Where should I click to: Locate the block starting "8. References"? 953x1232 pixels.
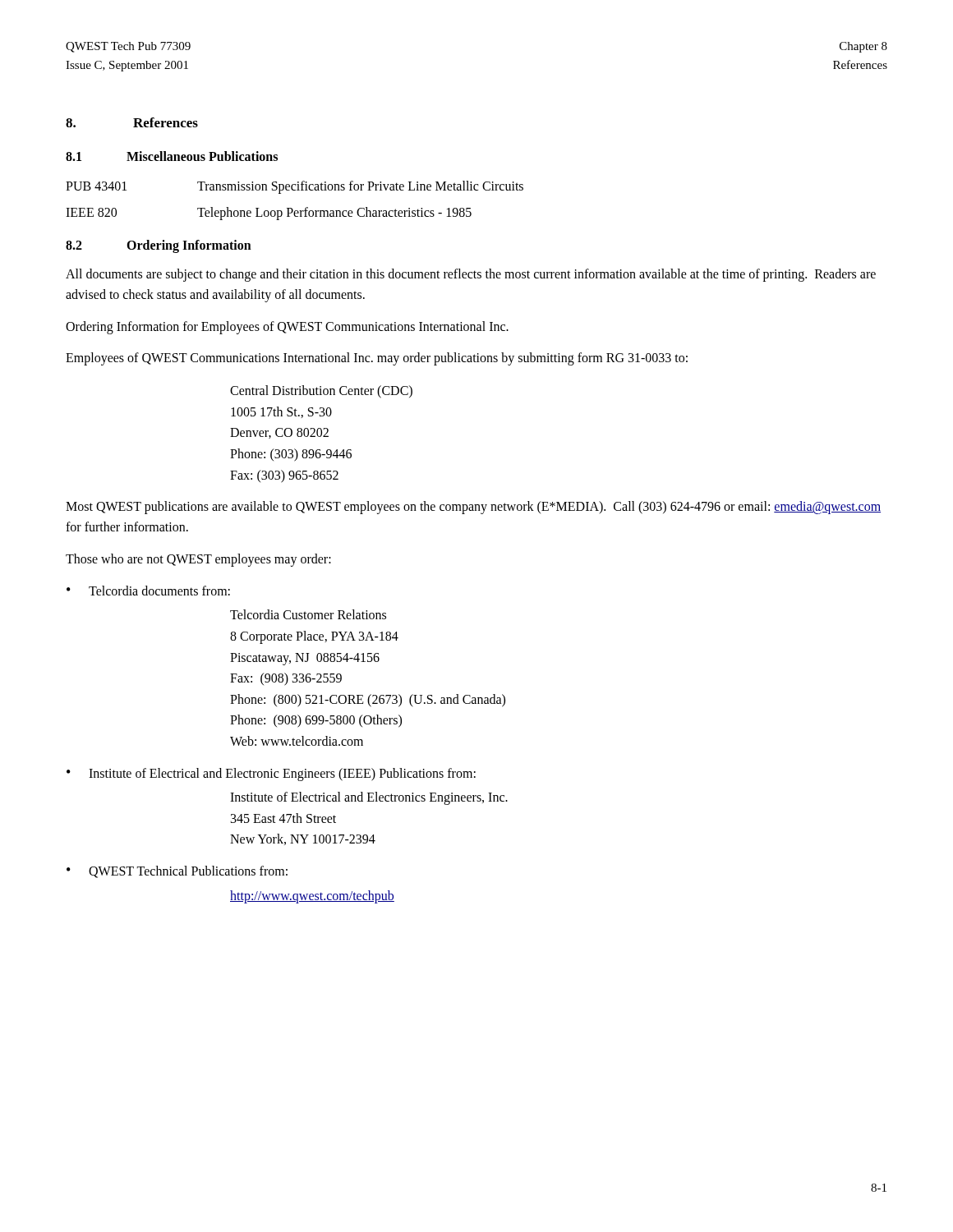coord(132,123)
